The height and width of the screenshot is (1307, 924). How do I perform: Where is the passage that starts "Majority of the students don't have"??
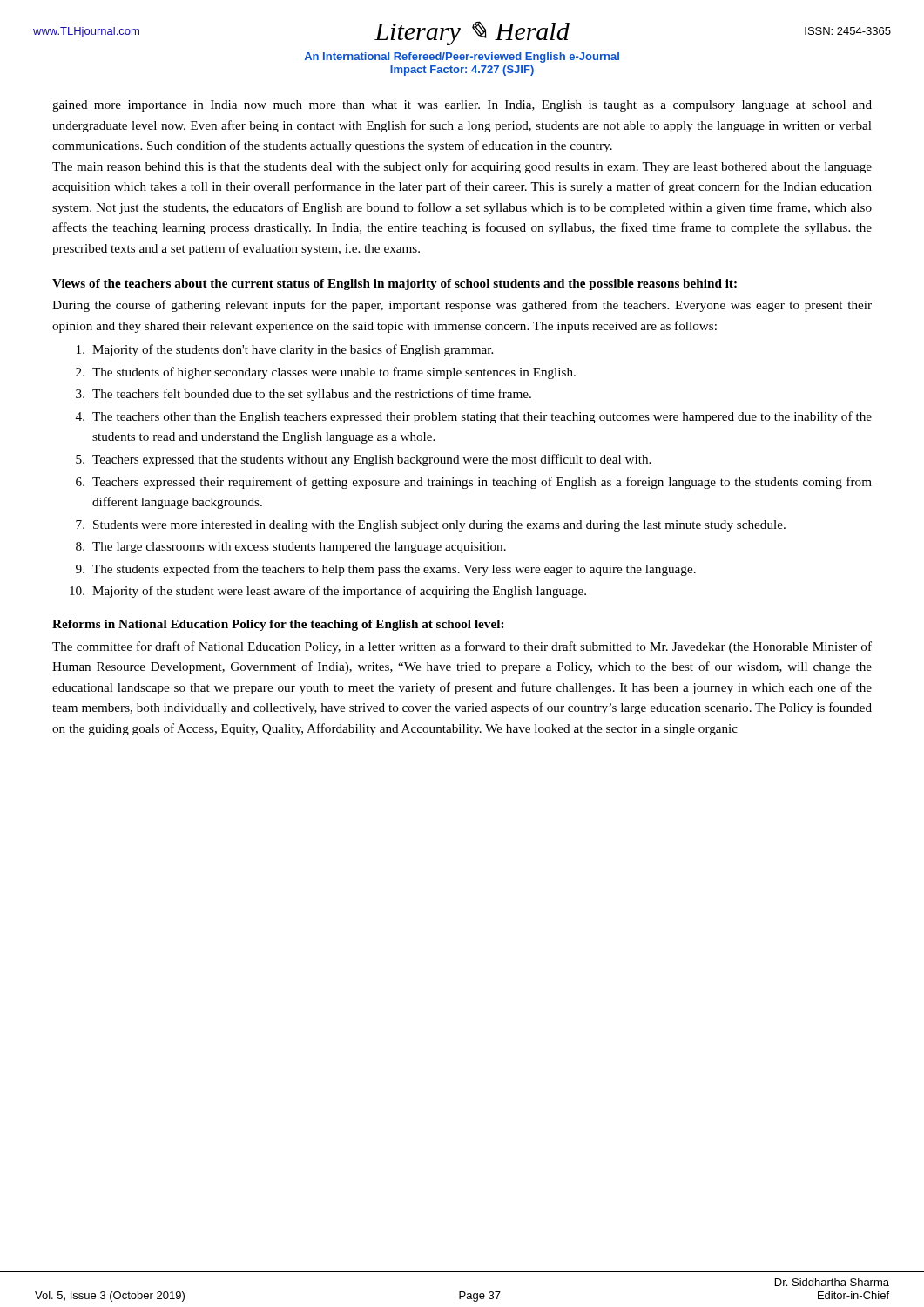462,349
